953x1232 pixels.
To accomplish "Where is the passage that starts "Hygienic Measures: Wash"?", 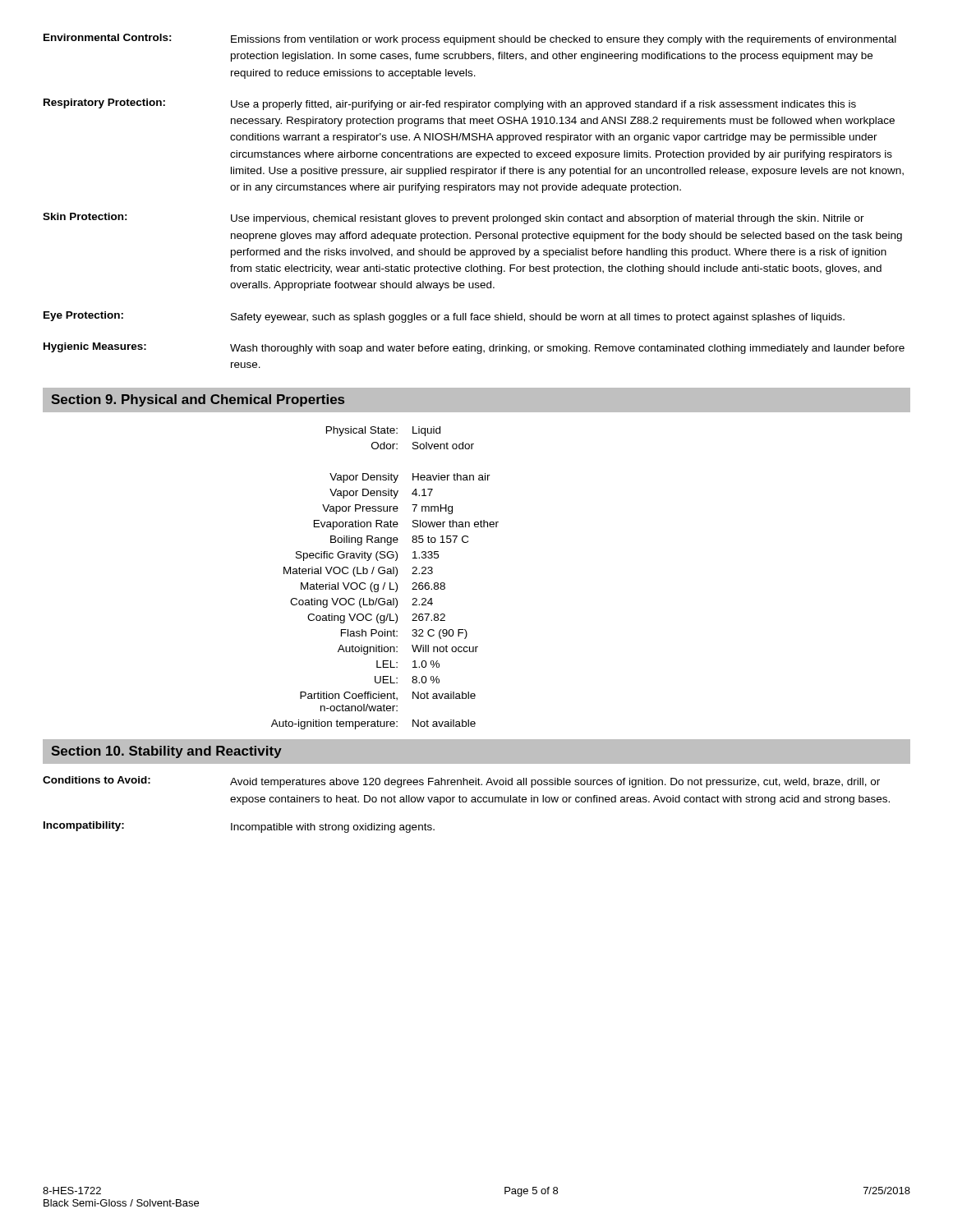I will tap(476, 356).
